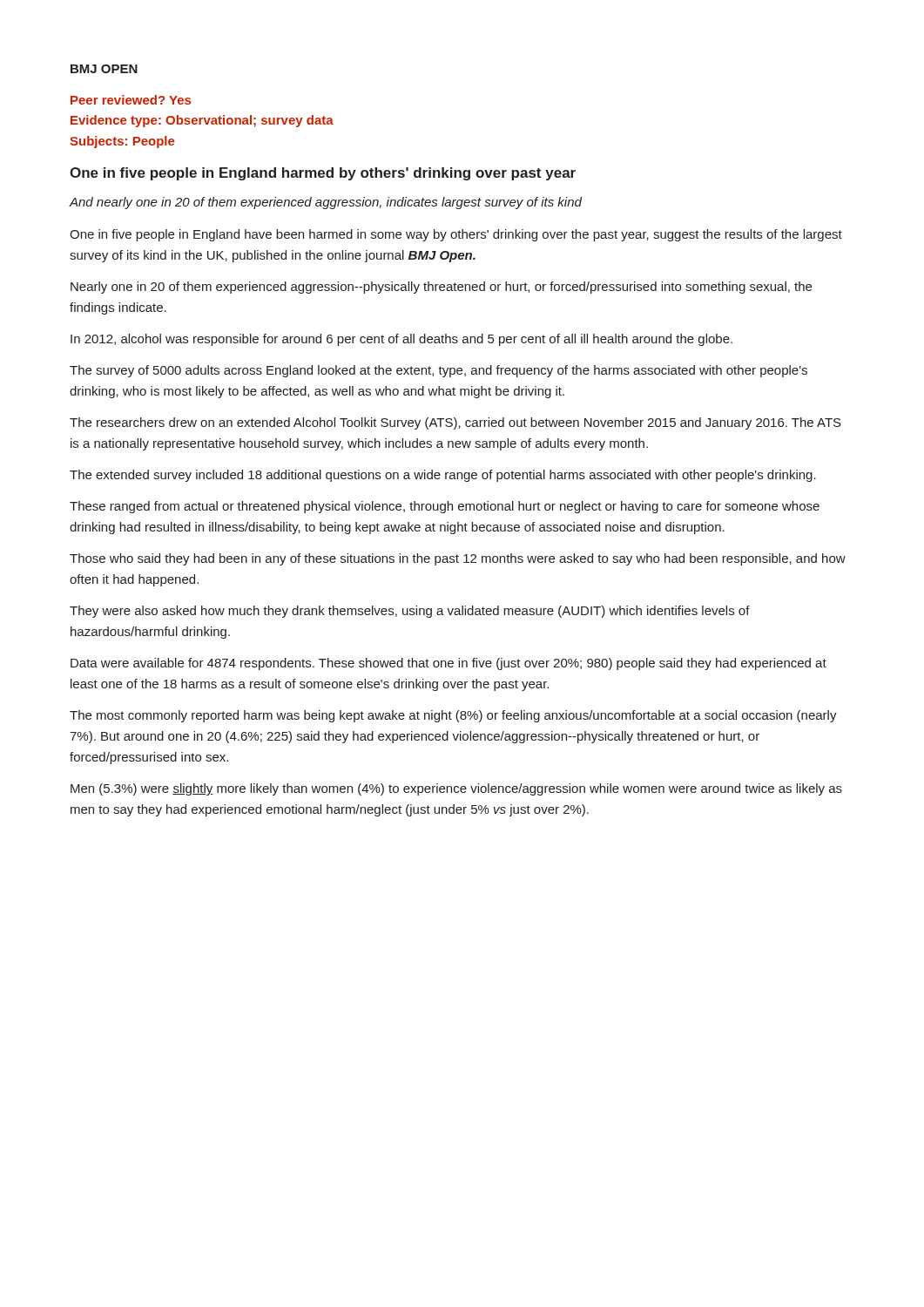Find the text starting "The extended survey included"
The width and height of the screenshot is (924, 1307).
point(443,475)
